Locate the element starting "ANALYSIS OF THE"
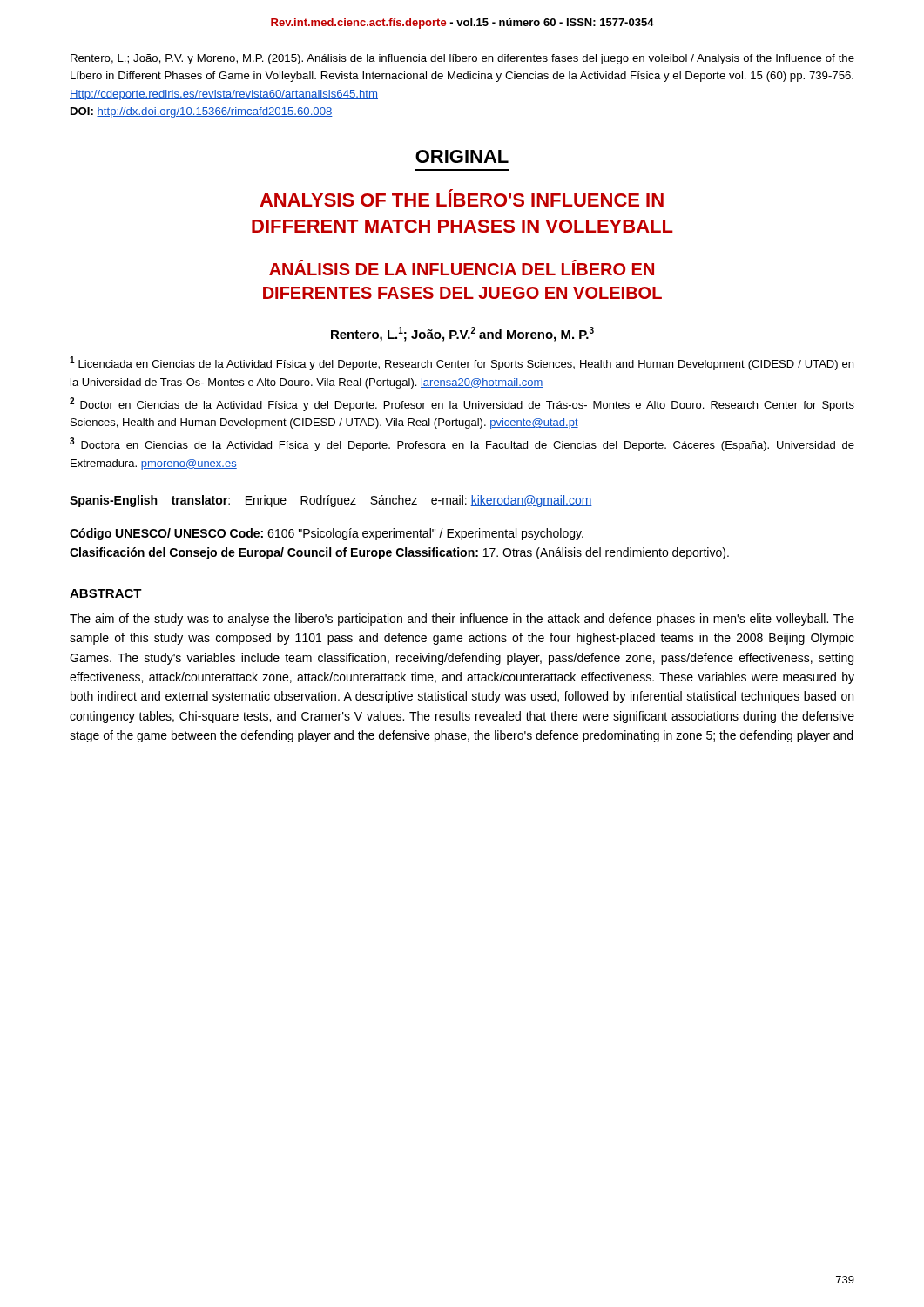The width and height of the screenshot is (924, 1307). 462,213
